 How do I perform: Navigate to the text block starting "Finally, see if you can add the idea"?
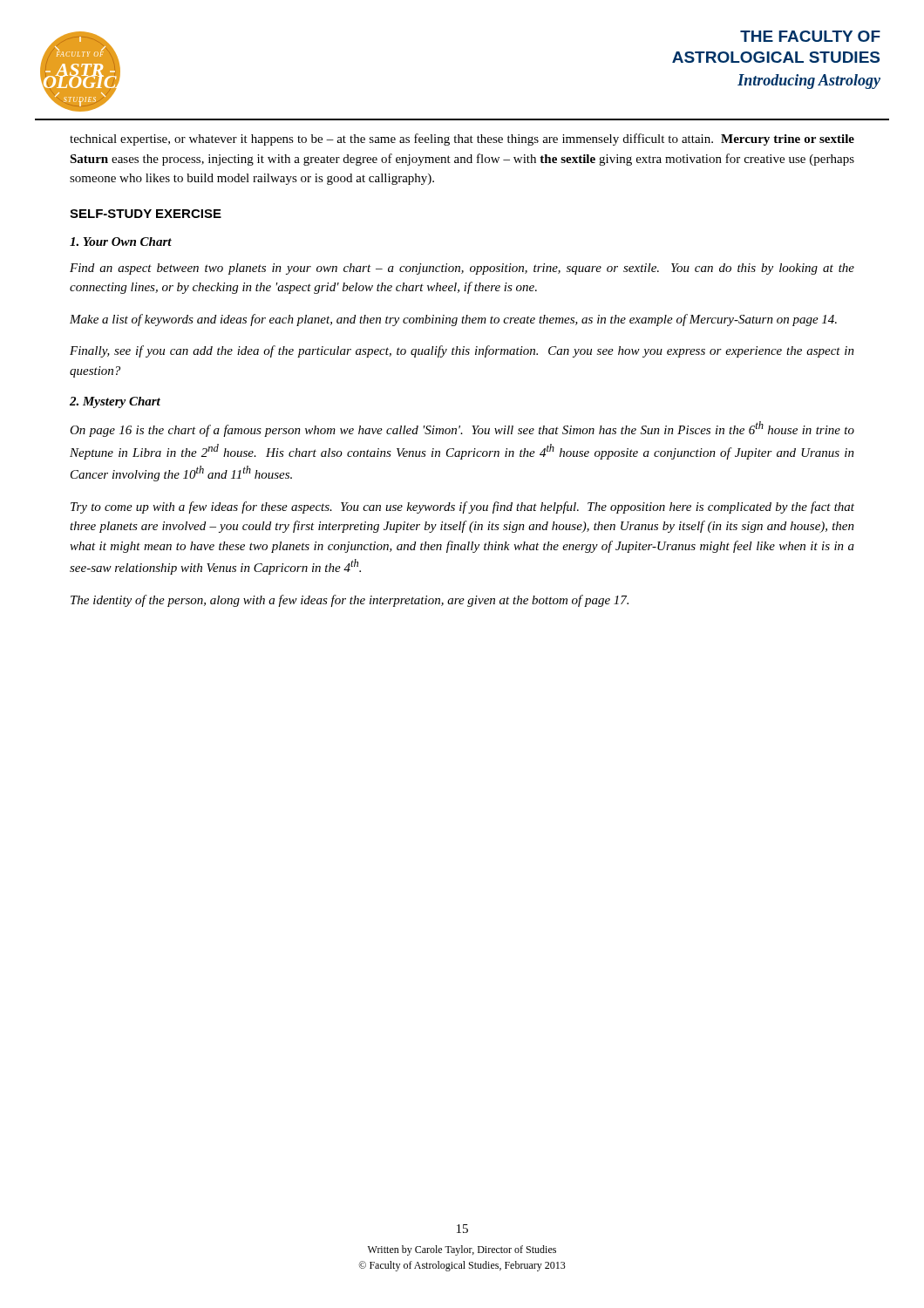coord(462,360)
